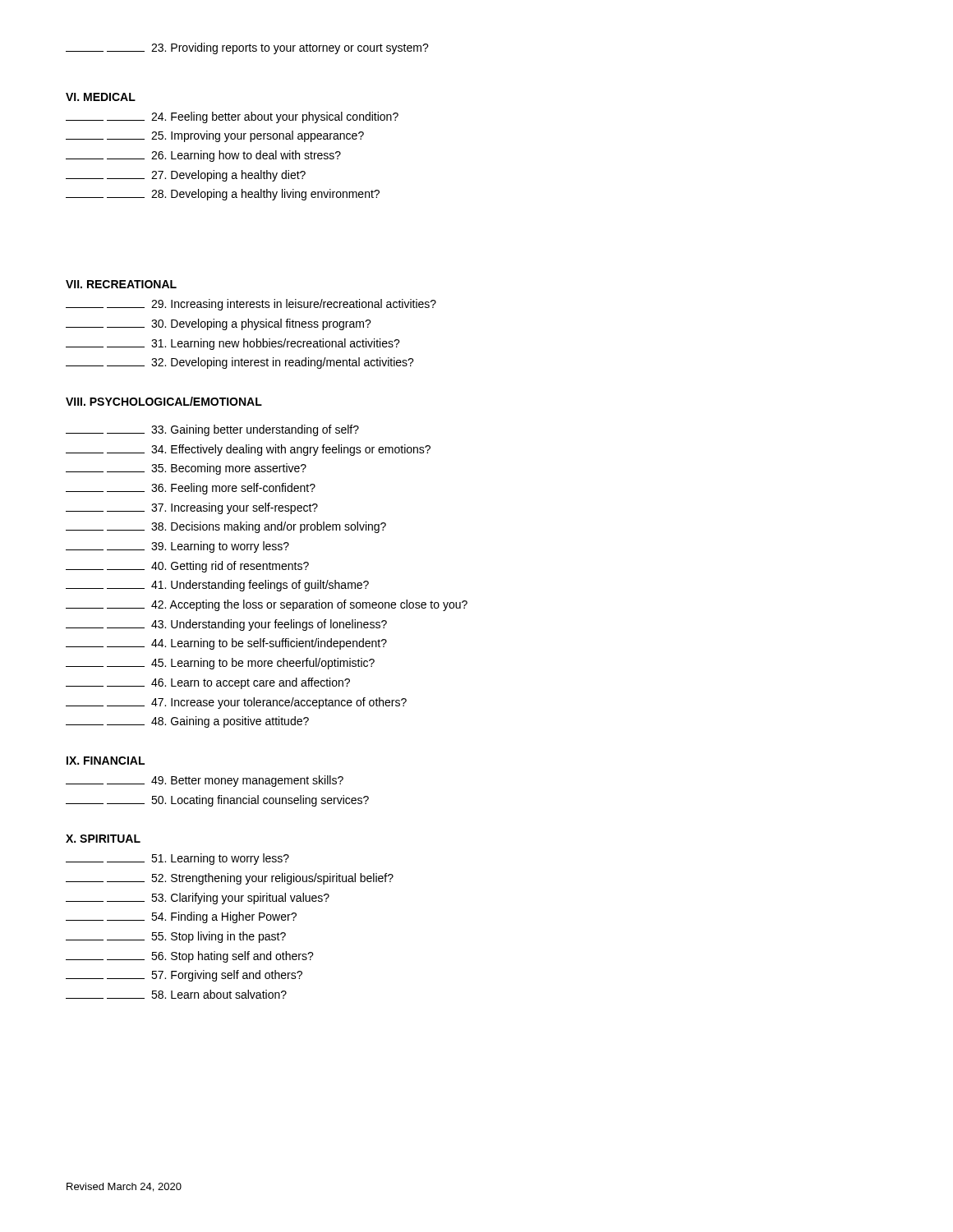This screenshot has width=953, height=1232.
Task: Select the region starting "32. Developing interest in reading/mental activities?"
Action: coord(240,363)
